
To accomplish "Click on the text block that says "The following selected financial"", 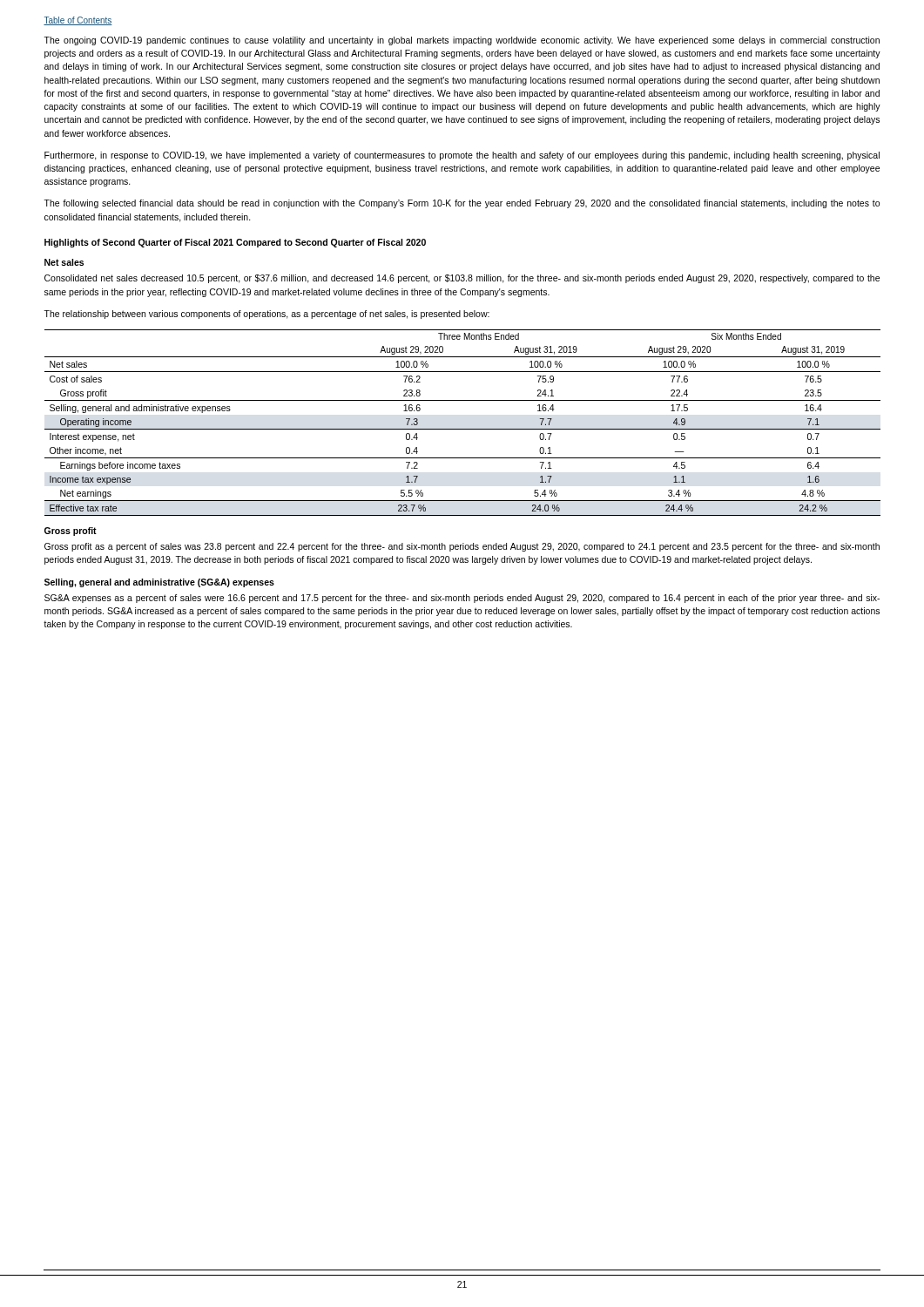I will [x=462, y=210].
